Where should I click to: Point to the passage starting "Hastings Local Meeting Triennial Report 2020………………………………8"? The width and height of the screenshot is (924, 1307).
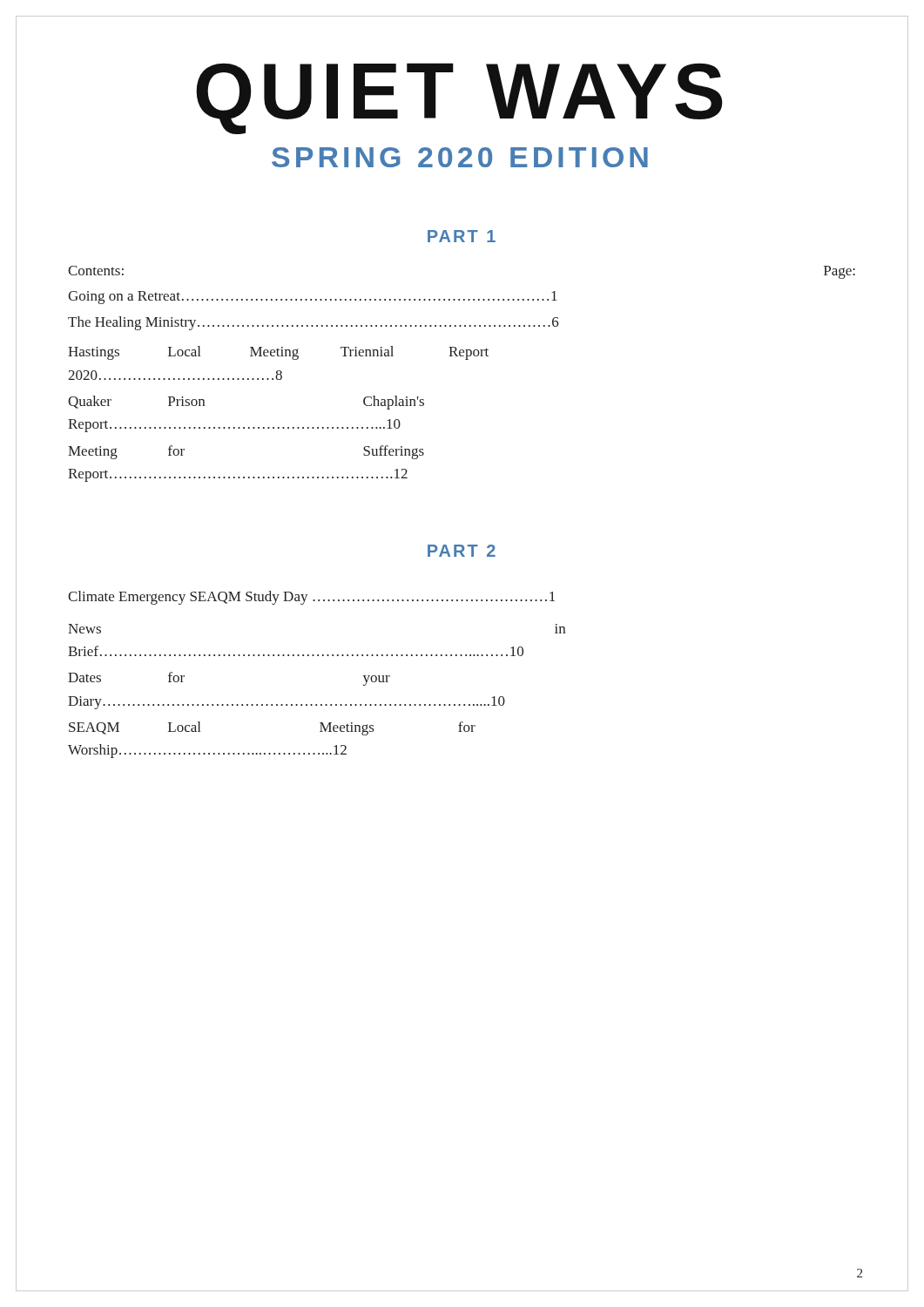(x=278, y=362)
